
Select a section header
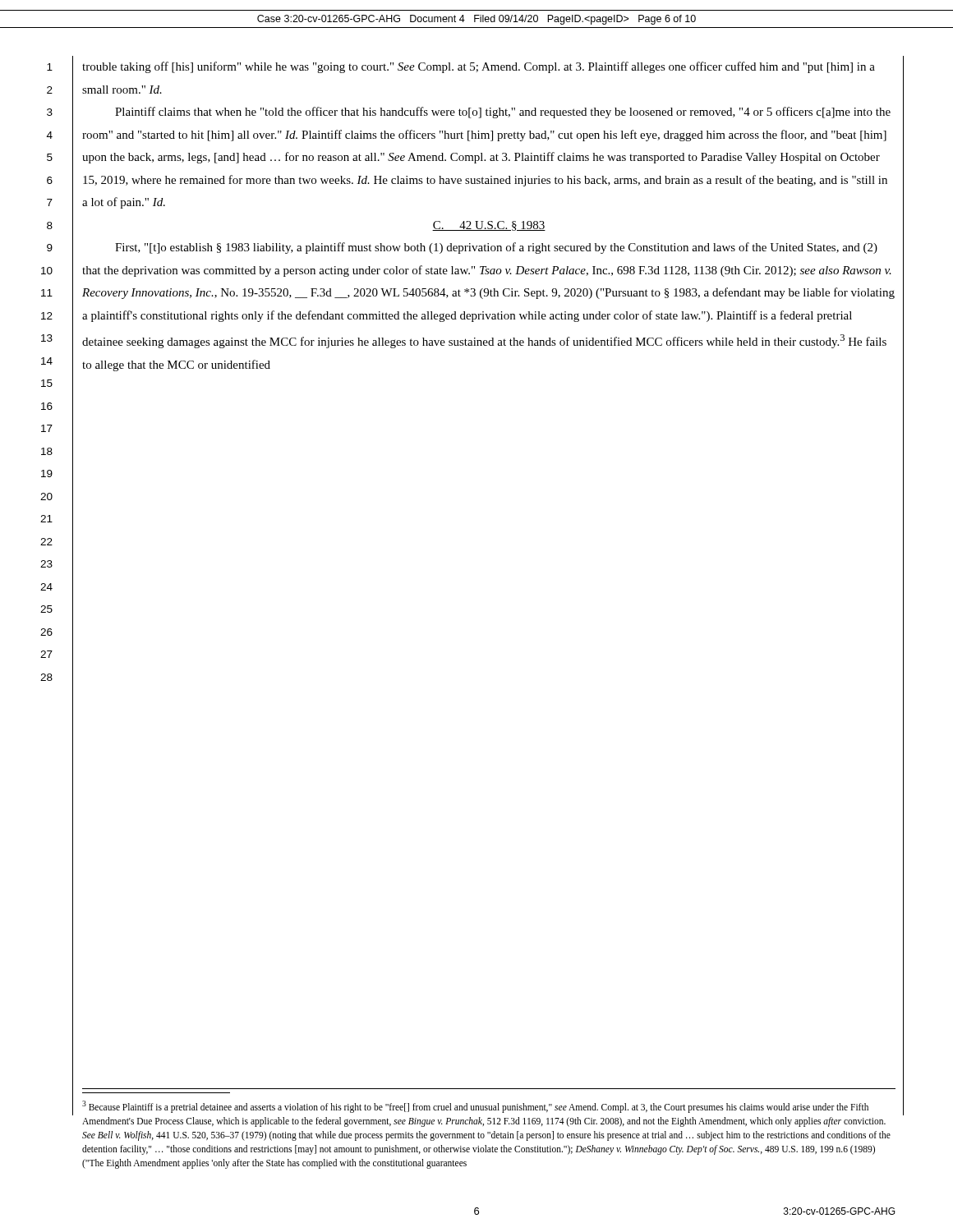tap(489, 225)
